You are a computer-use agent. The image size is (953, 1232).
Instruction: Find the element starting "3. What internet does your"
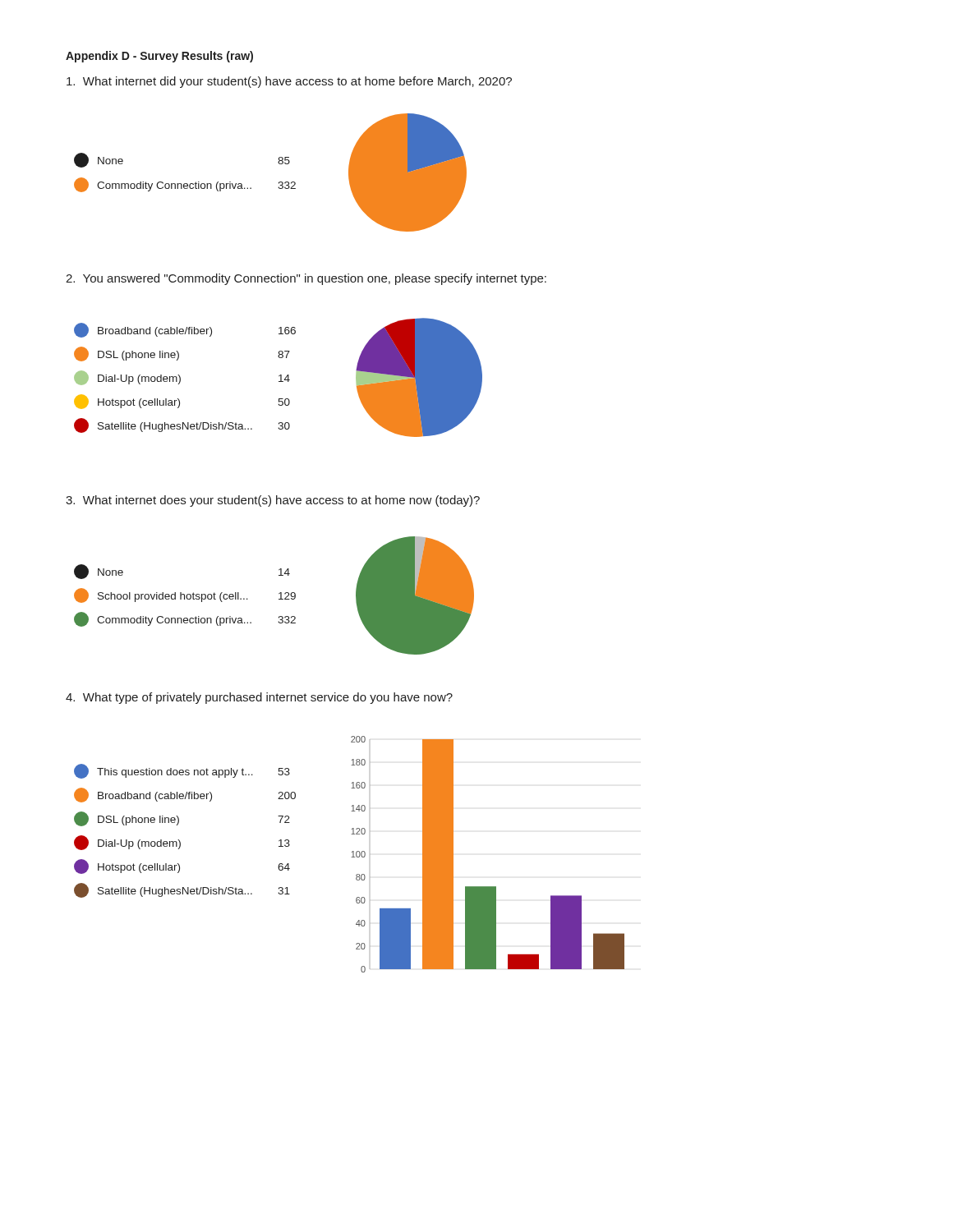[273, 500]
